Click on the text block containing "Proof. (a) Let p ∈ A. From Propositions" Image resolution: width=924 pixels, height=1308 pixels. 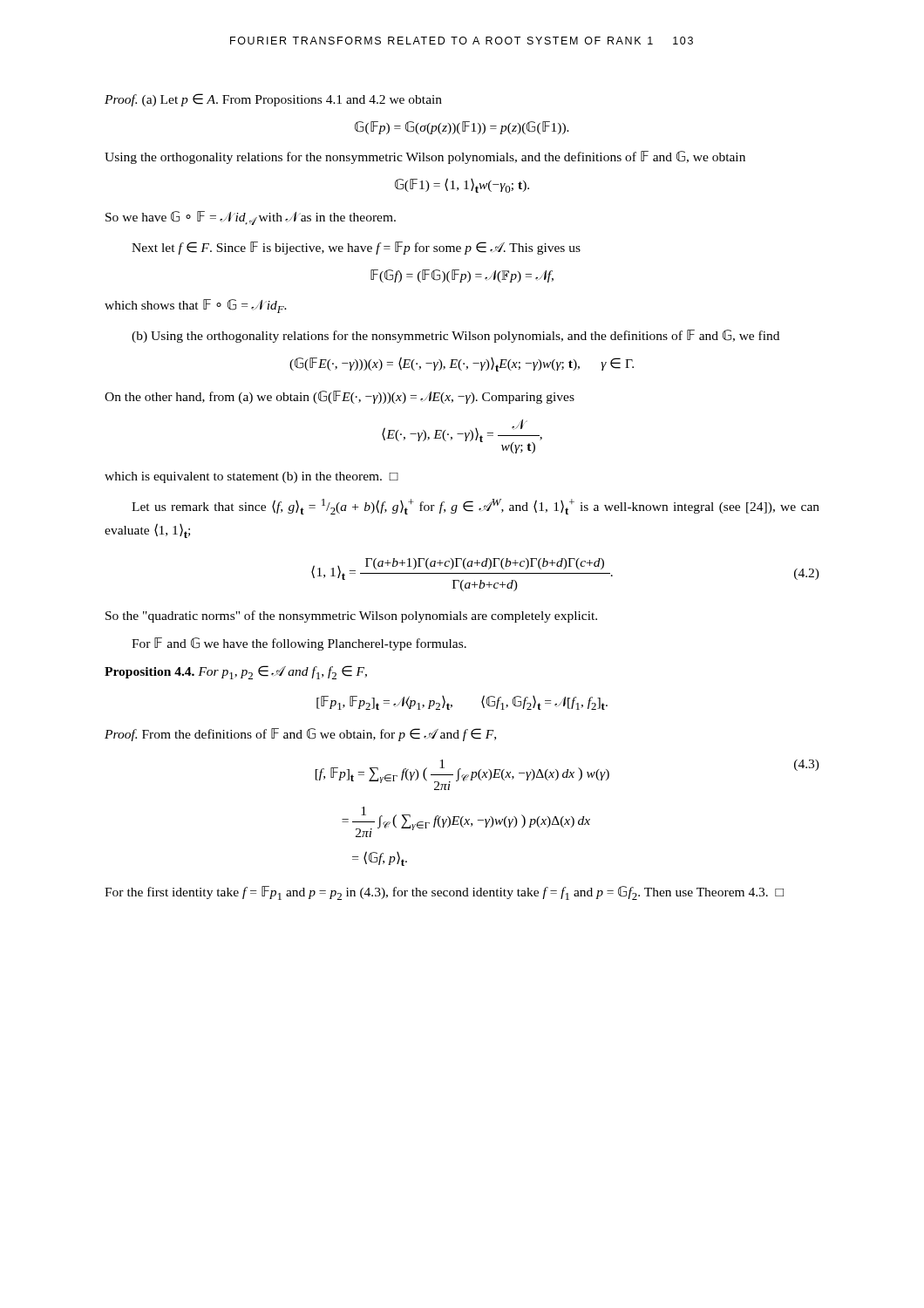[x=273, y=99]
